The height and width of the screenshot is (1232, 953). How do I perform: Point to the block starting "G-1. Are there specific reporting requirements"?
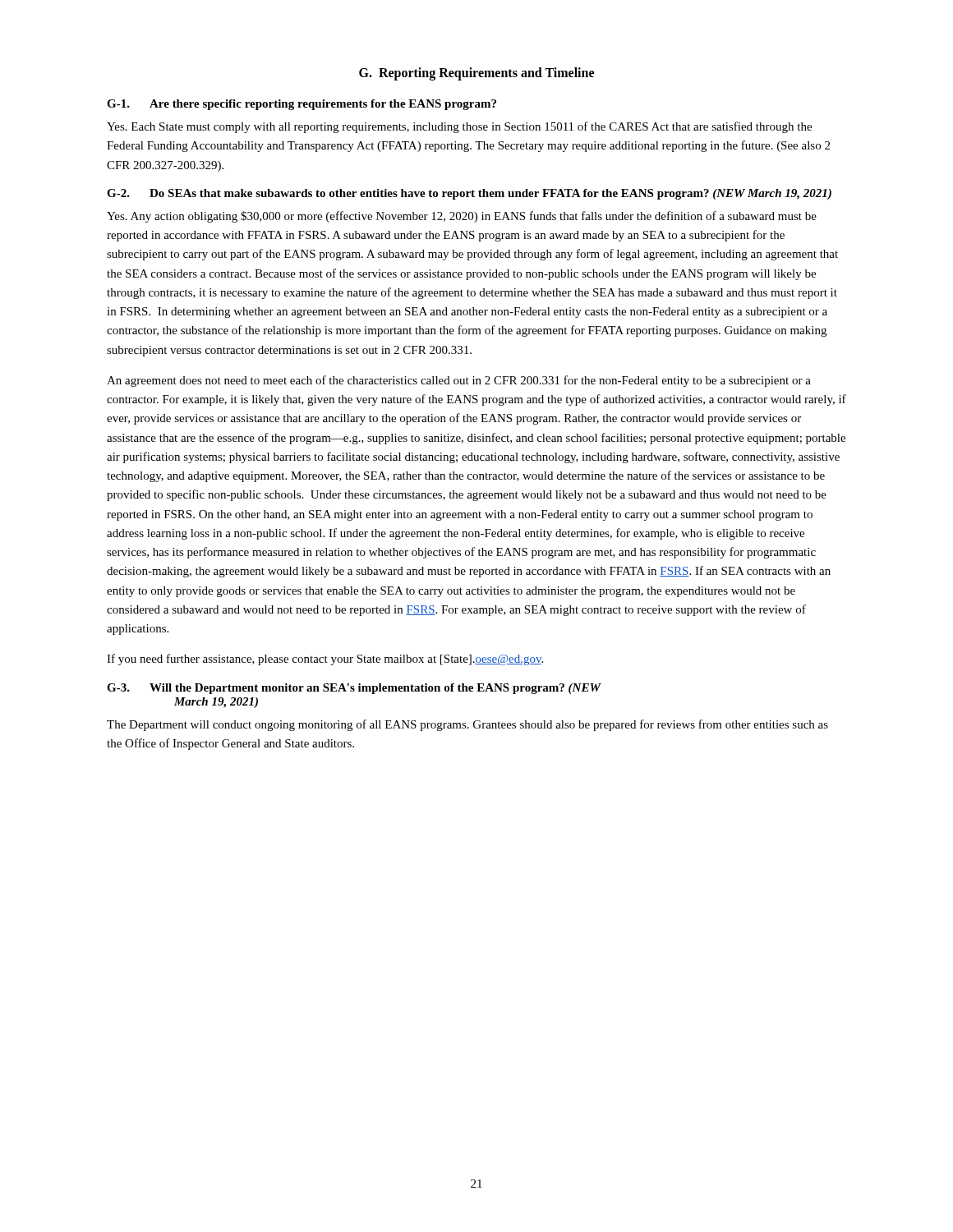302,104
